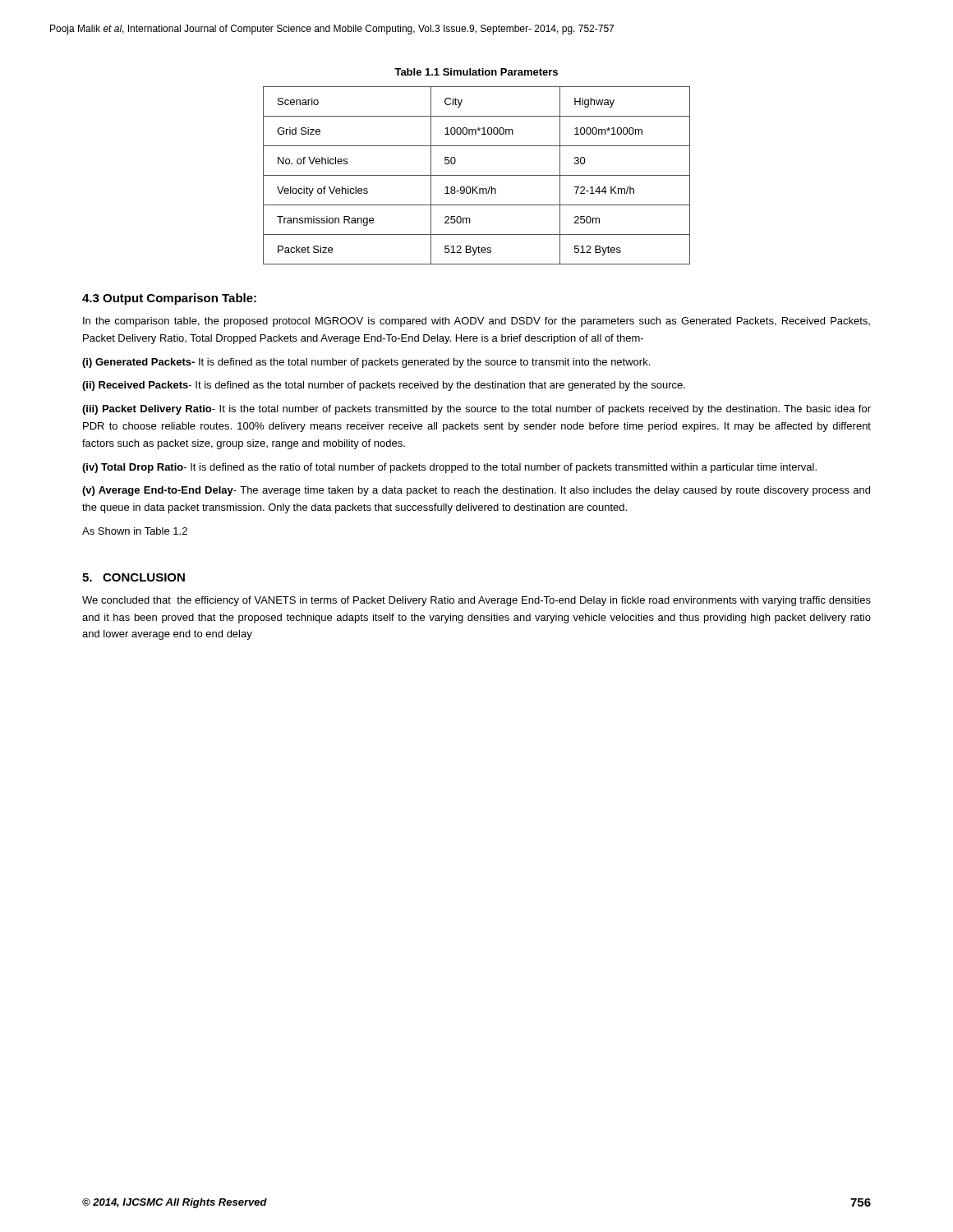Locate the list item with the text "(ii) Received Packets- It is defined as the"

coord(384,385)
